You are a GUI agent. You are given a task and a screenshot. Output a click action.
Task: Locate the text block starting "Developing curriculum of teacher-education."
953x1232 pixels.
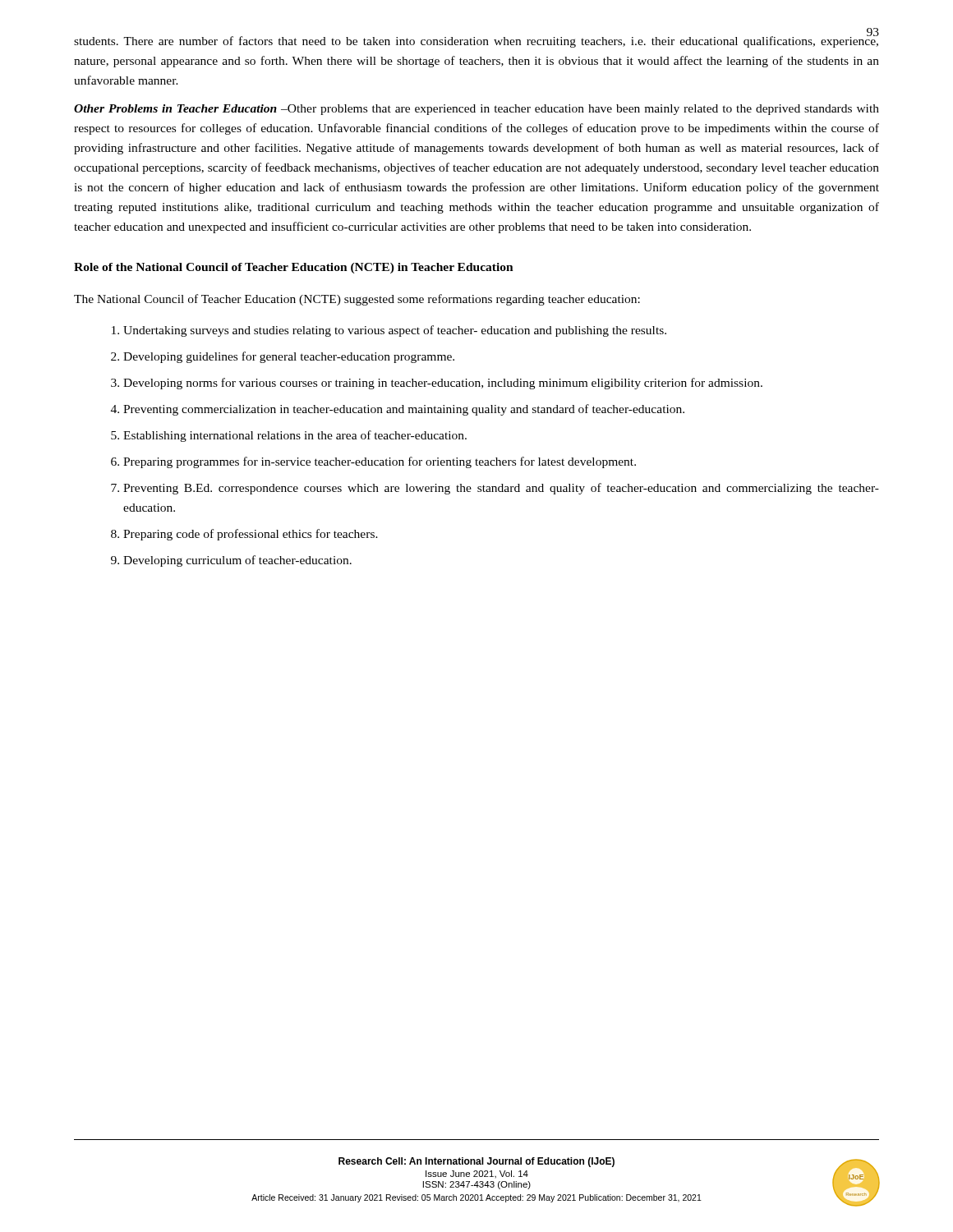point(238,560)
